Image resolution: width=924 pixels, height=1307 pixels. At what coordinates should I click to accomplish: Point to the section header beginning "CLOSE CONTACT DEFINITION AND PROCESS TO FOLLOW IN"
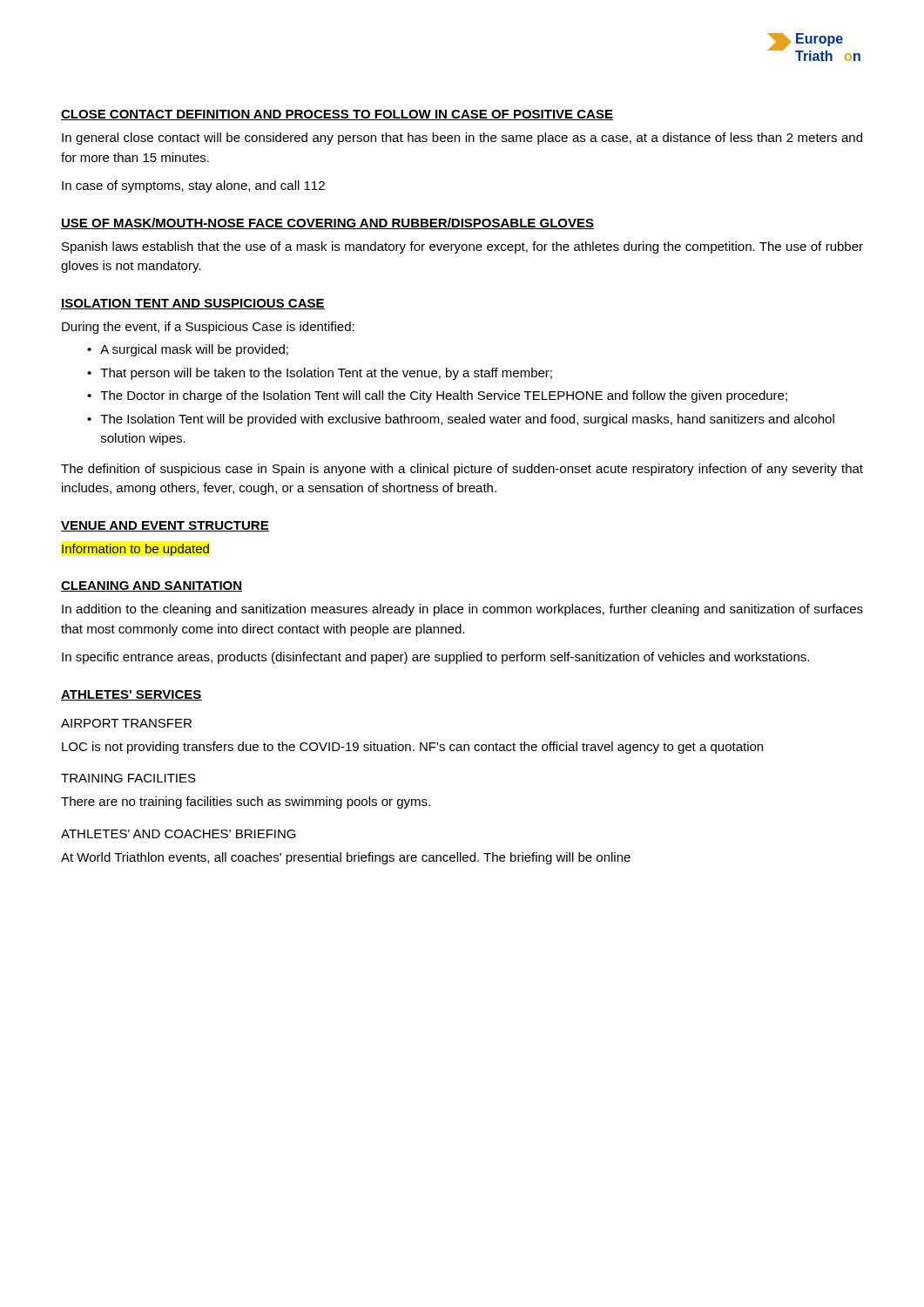(x=337, y=114)
